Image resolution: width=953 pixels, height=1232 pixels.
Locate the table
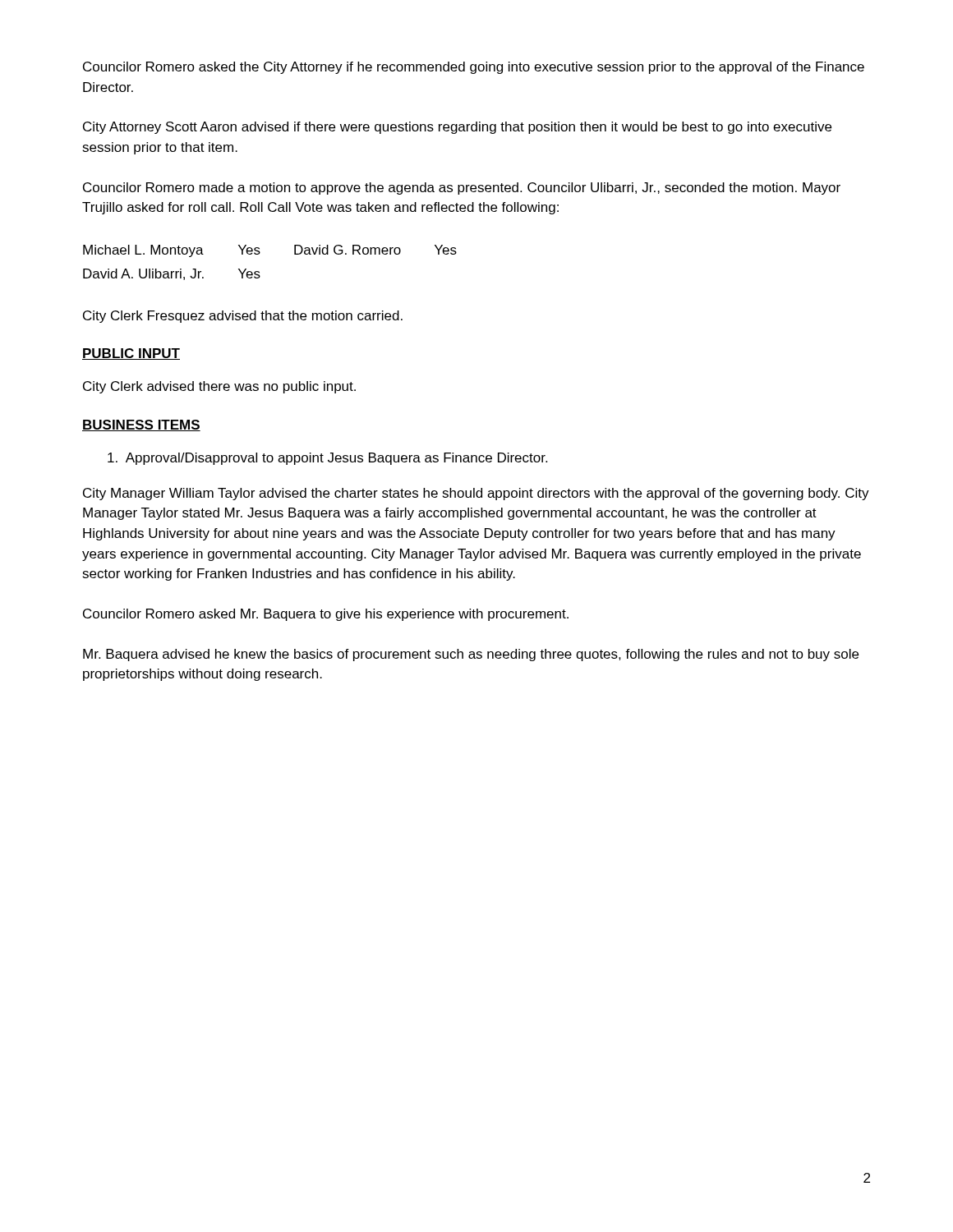point(476,262)
